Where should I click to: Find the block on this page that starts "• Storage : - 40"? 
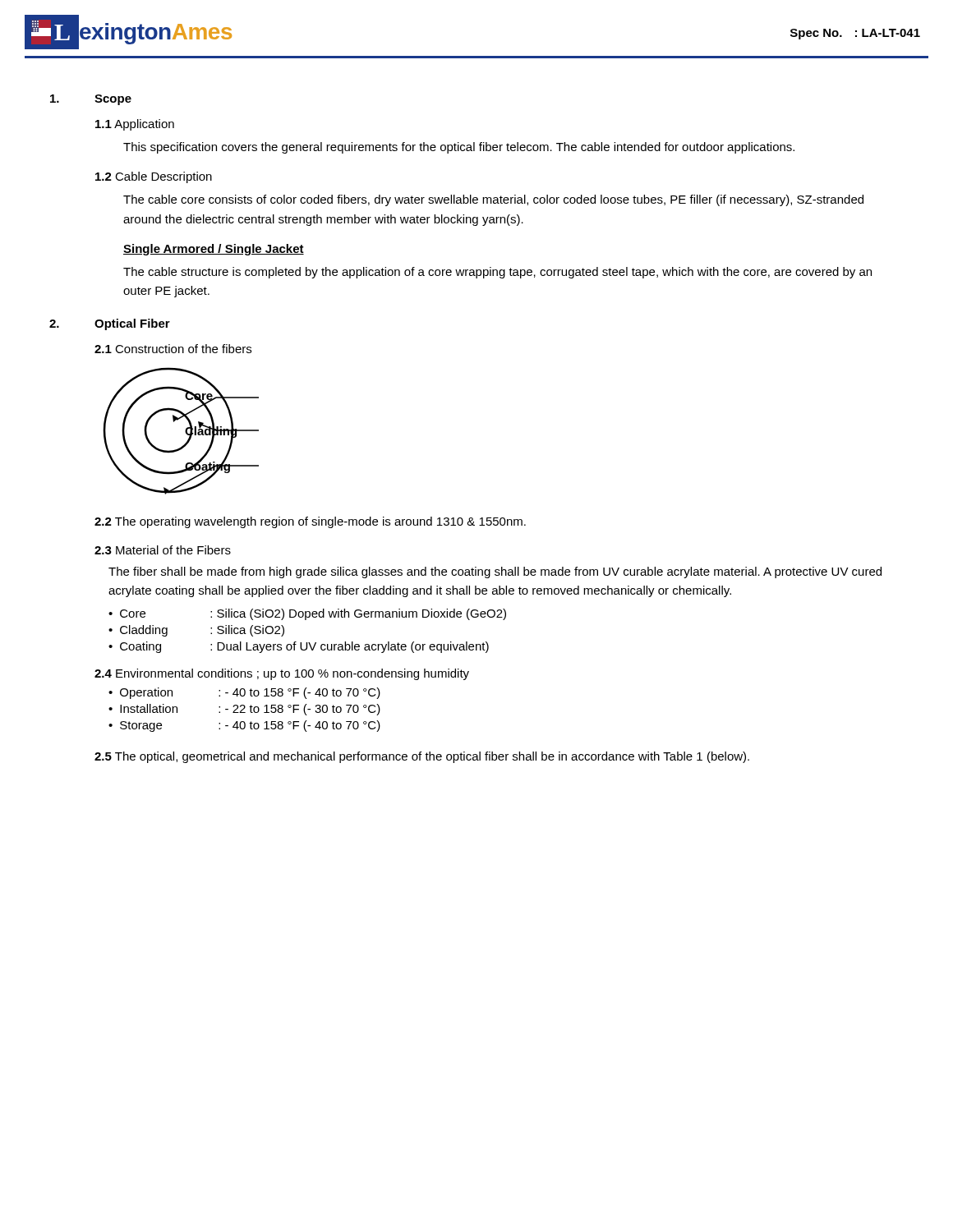[x=244, y=725]
